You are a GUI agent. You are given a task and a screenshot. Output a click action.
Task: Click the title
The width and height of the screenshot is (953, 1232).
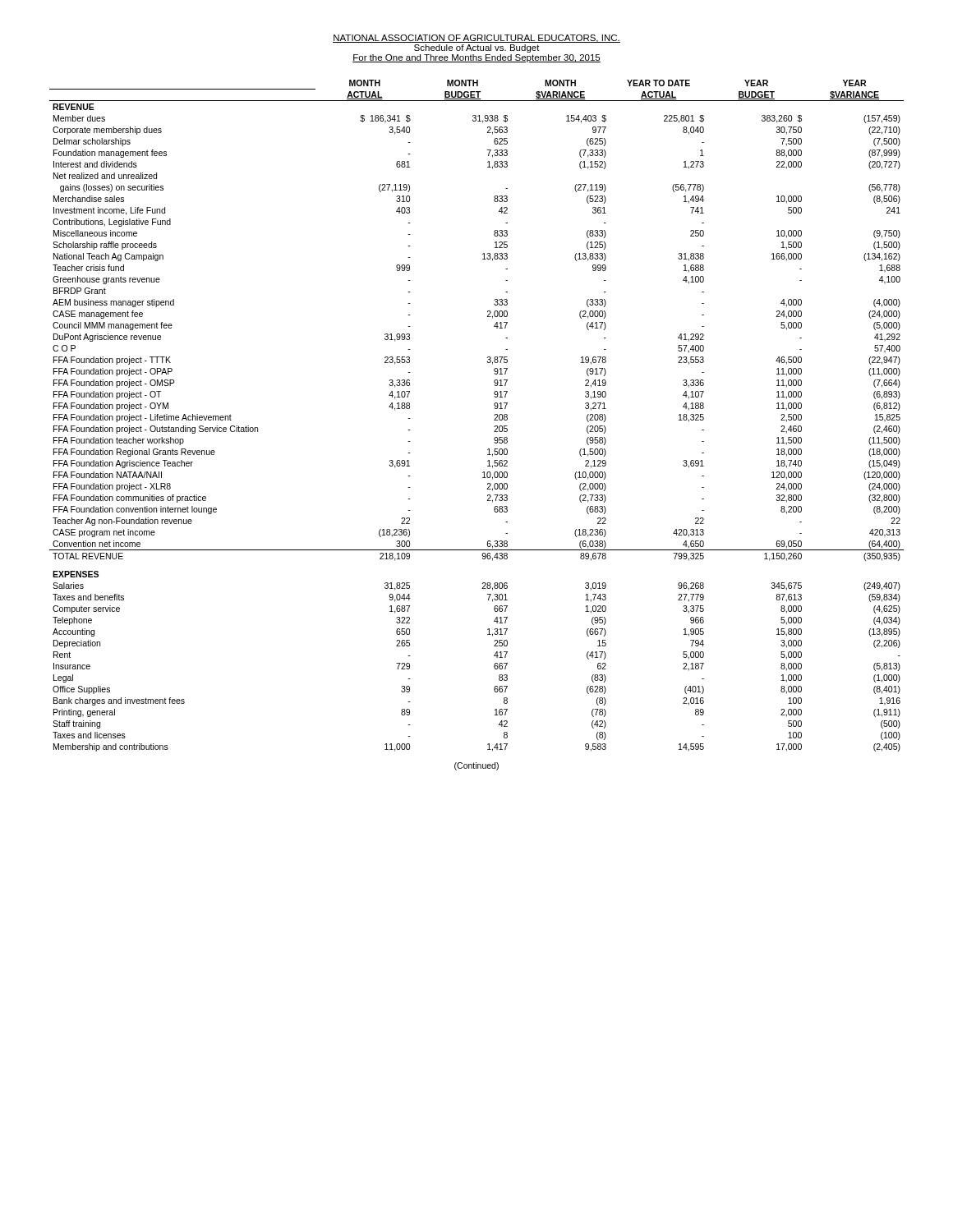[x=476, y=48]
